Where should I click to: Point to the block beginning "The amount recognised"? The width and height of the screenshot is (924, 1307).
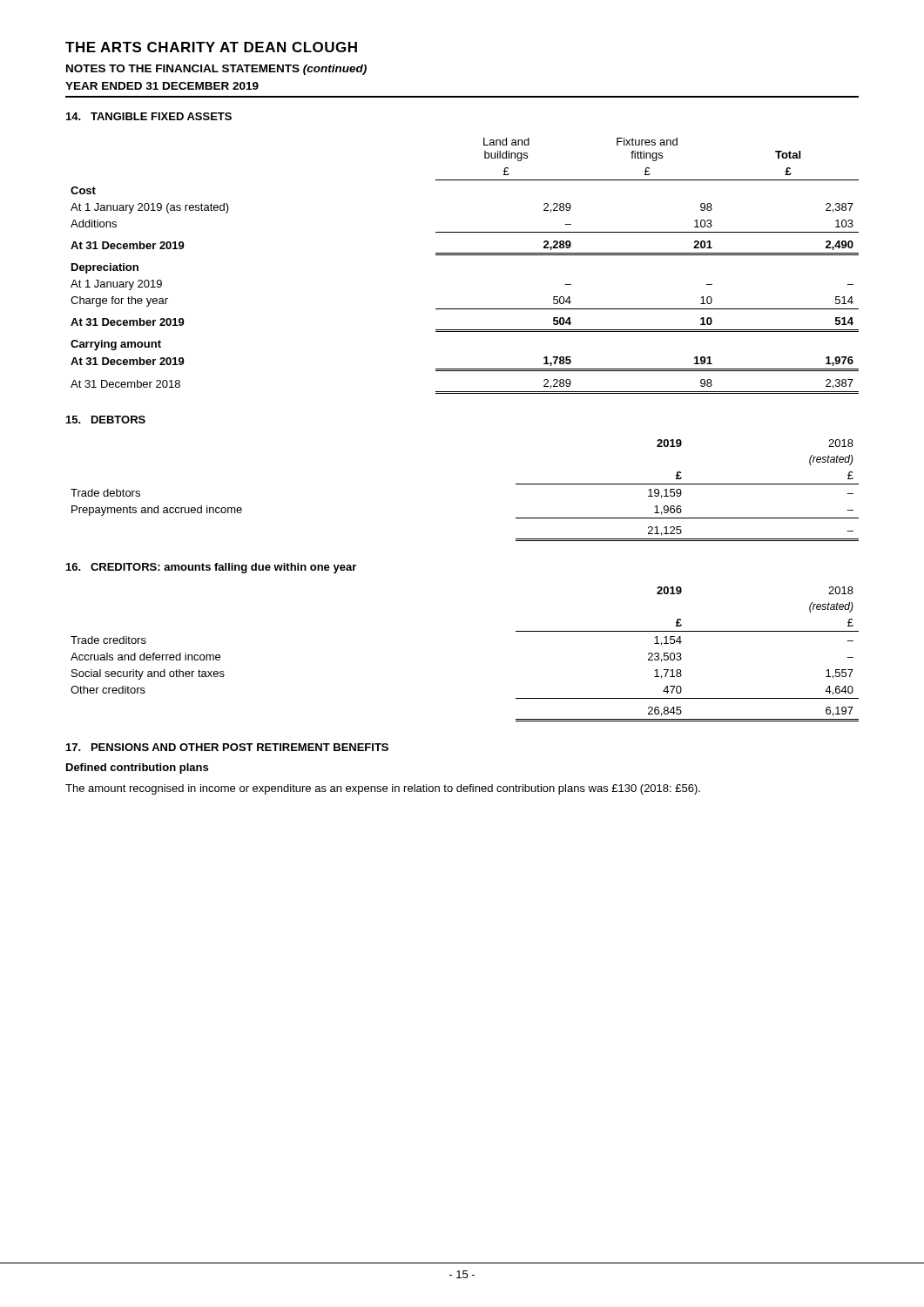383,788
